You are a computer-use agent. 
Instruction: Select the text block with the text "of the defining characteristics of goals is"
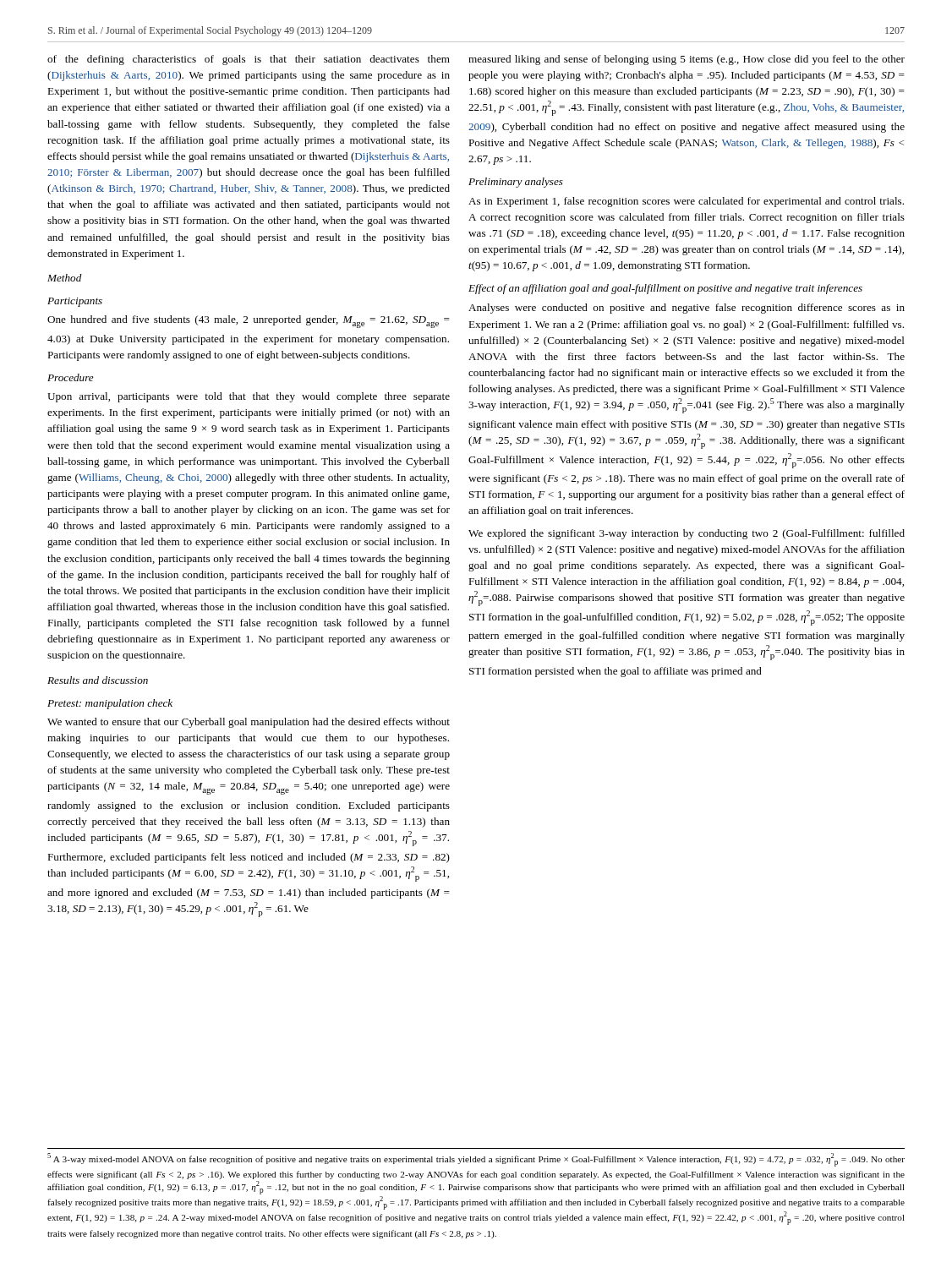click(249, 156)
